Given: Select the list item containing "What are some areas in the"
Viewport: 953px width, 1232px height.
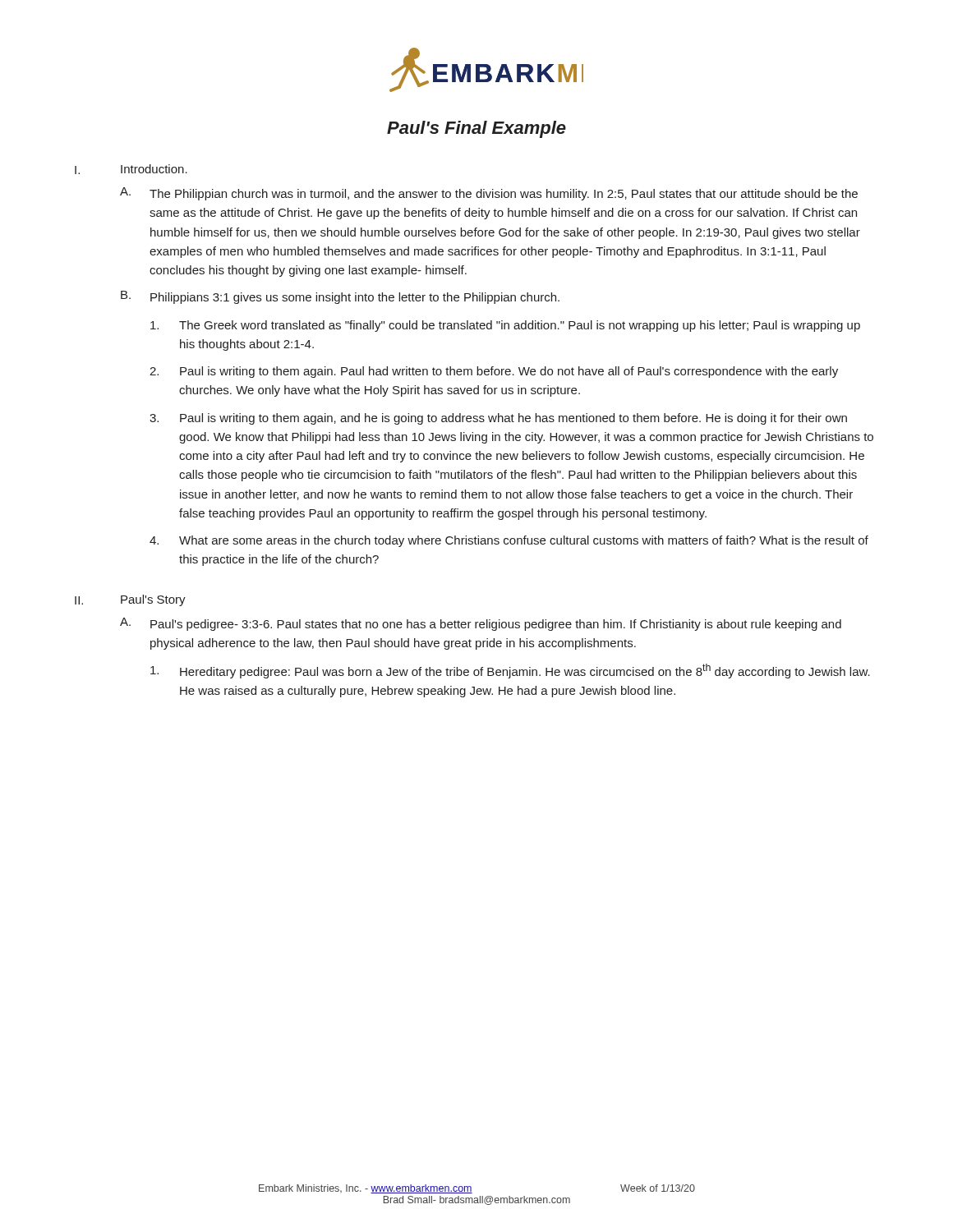Looking at the screenshot, I should (x=524, y=550).
